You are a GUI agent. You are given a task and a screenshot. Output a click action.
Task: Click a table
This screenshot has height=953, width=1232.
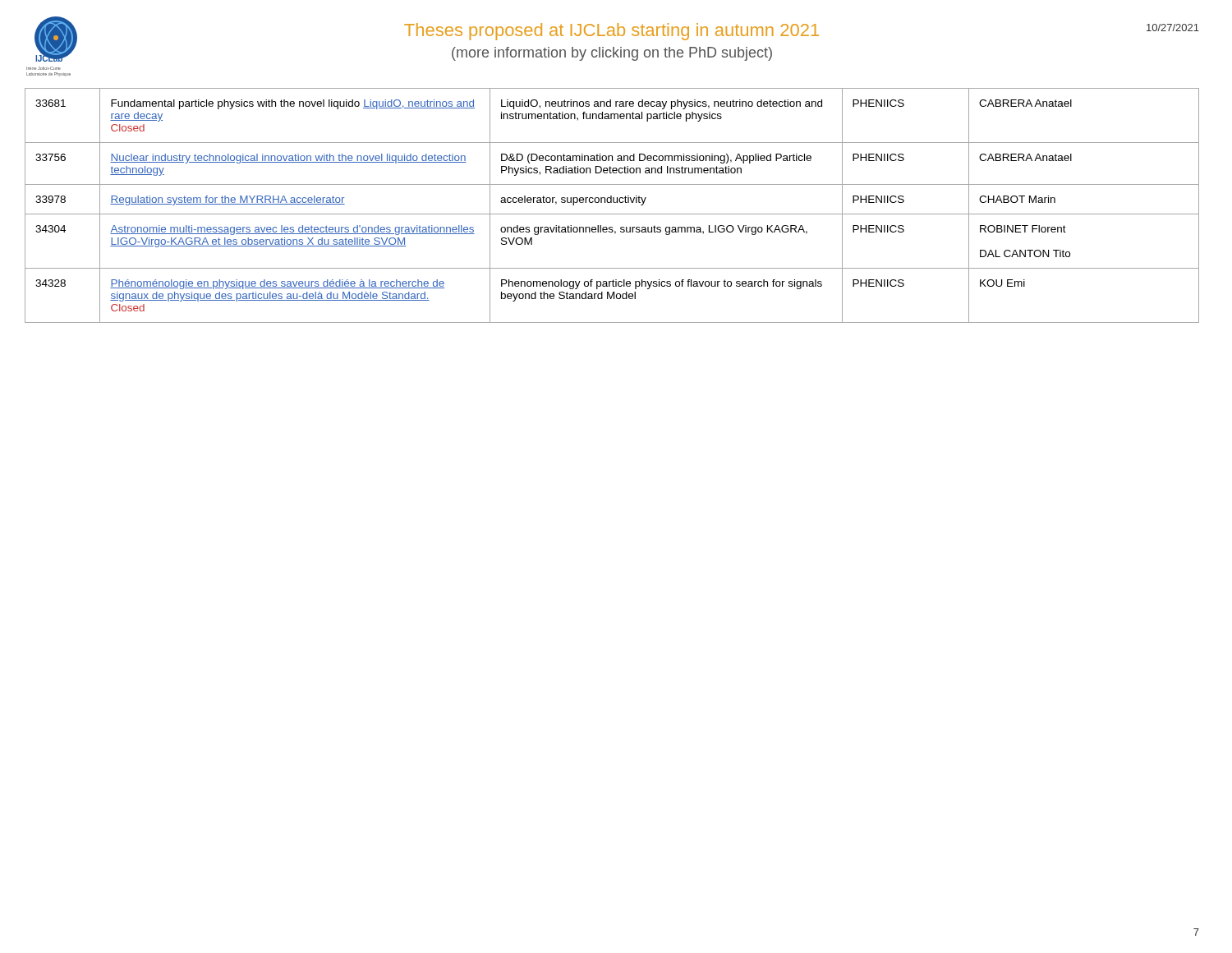612,205
